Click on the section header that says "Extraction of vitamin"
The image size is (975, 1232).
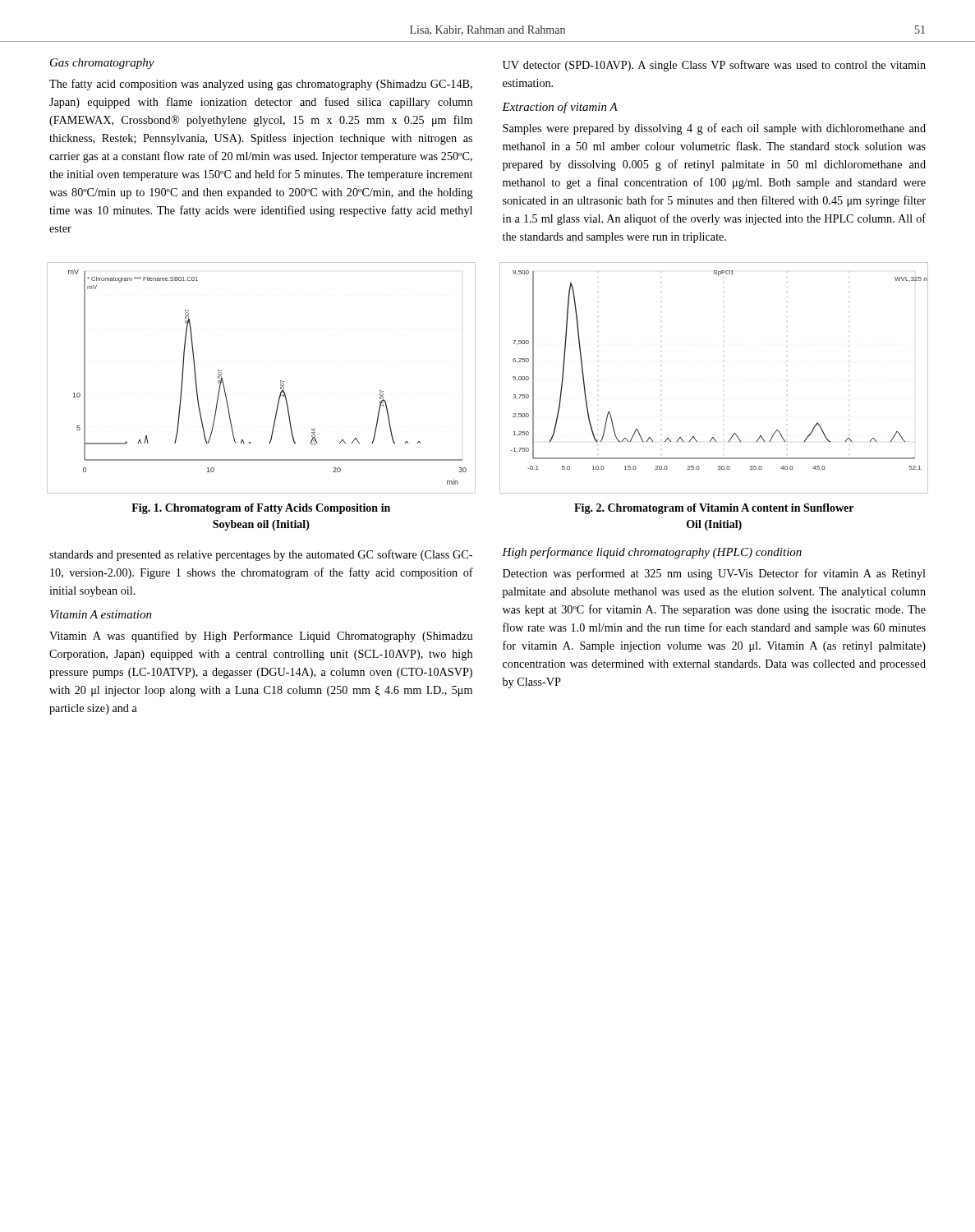(560, 107)
